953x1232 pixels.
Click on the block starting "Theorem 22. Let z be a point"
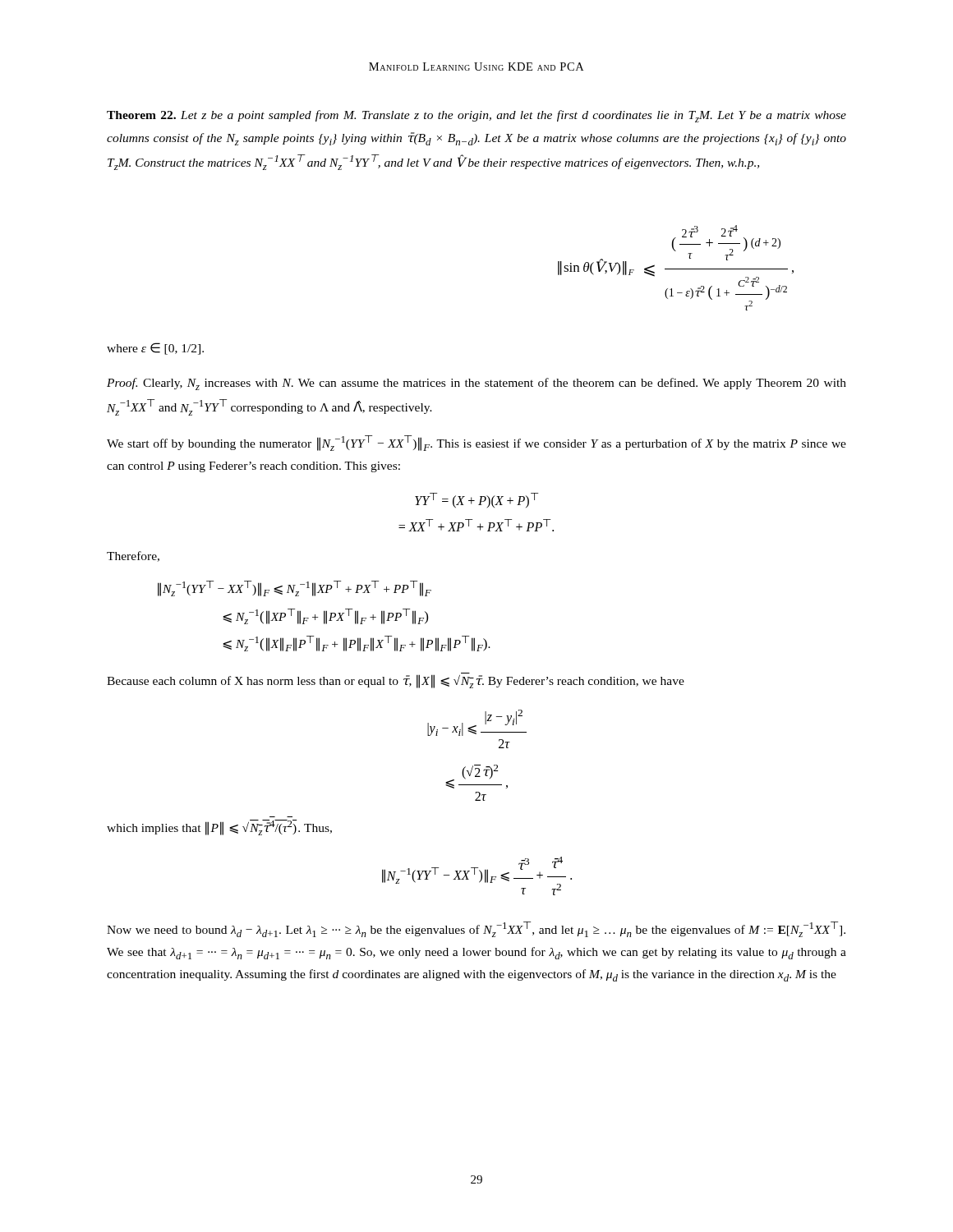(x=476, y=140)
